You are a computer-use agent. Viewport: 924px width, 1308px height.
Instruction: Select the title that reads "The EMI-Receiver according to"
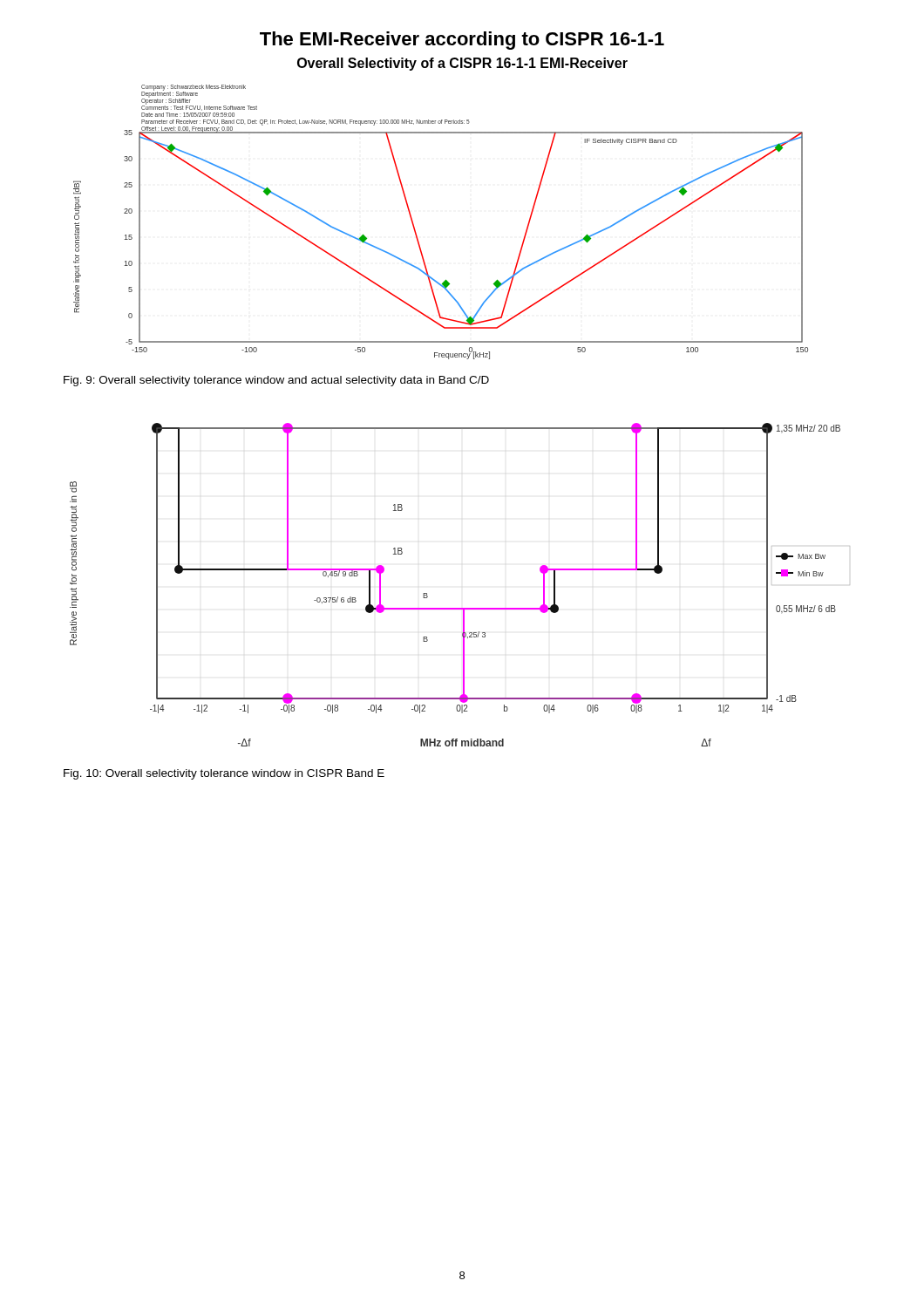462,39
